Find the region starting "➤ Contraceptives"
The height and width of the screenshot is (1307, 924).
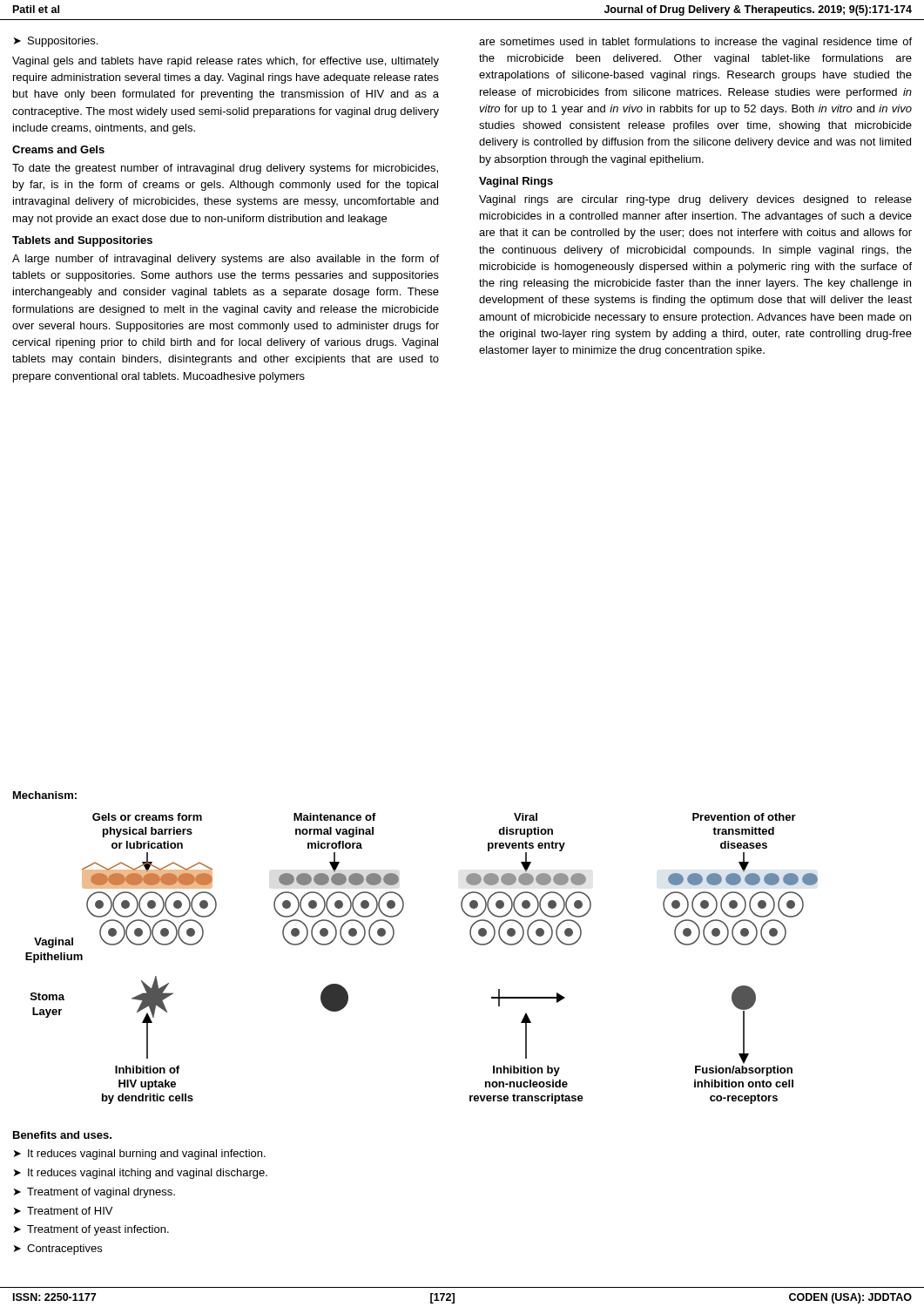click(x=57, y=1249)
